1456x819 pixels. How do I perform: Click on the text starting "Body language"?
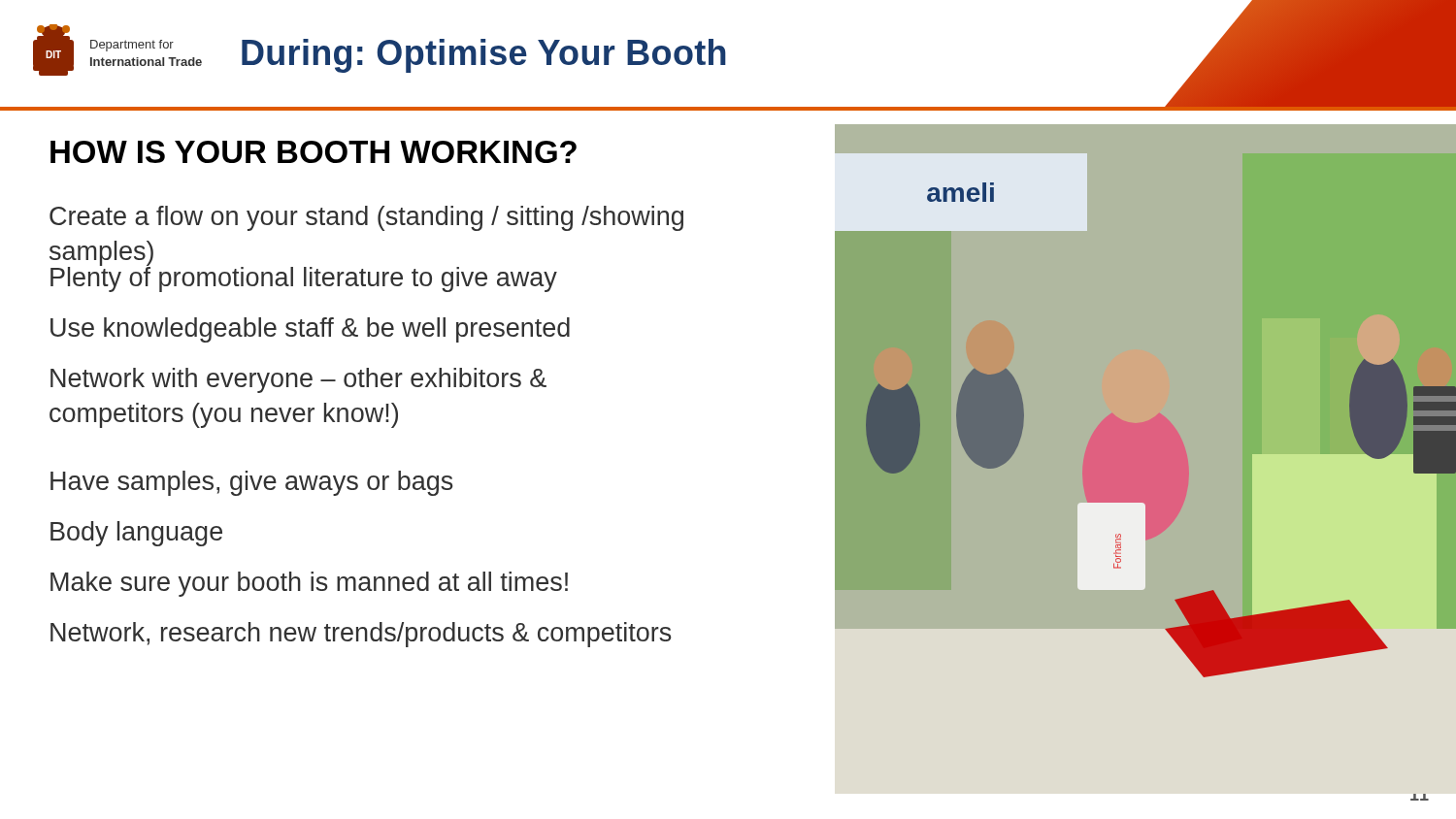[136, 532]
